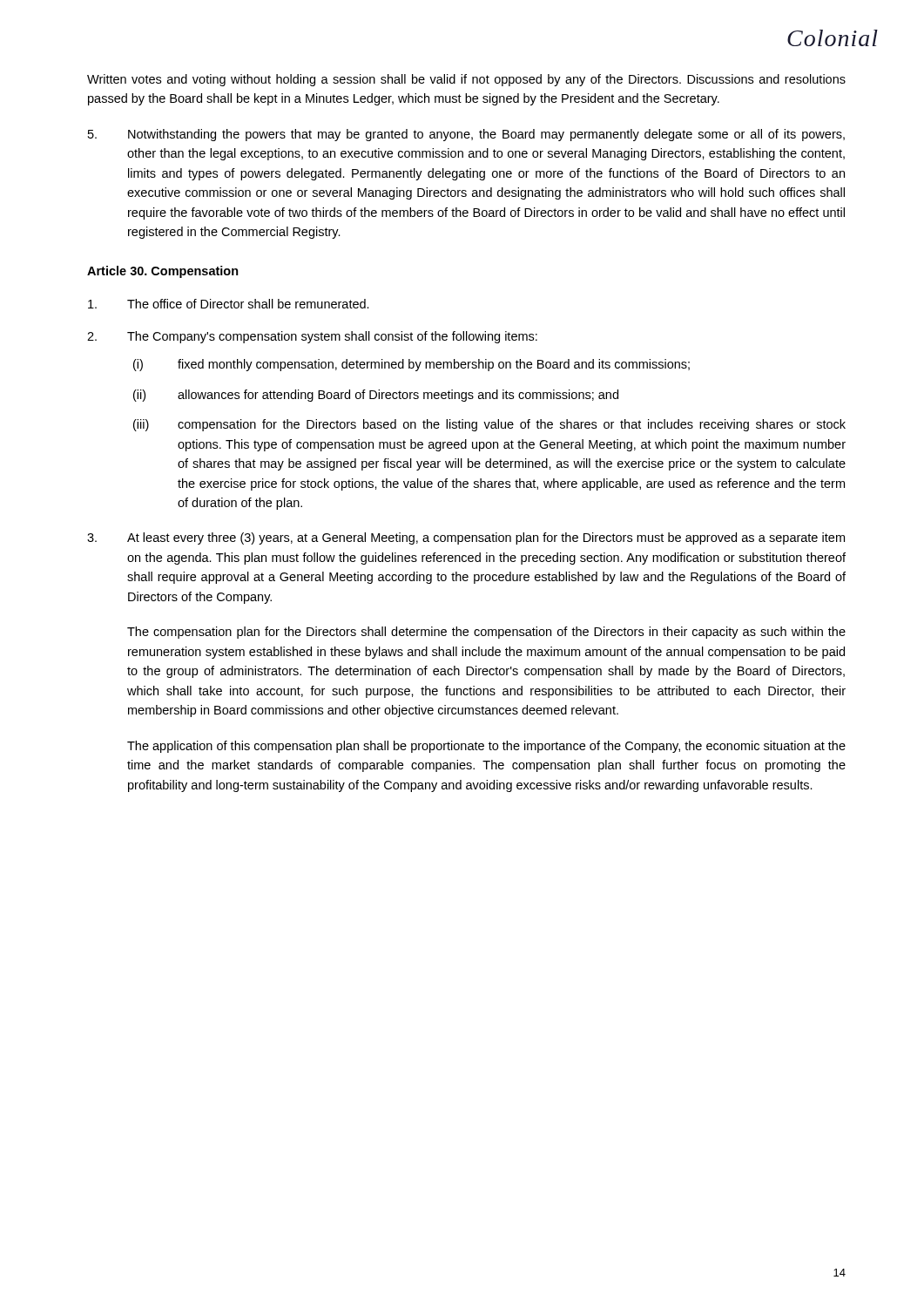924x1307 pixels.
Task: Find the text block starting "The office of Director"
Action: [x=229, y=304]
